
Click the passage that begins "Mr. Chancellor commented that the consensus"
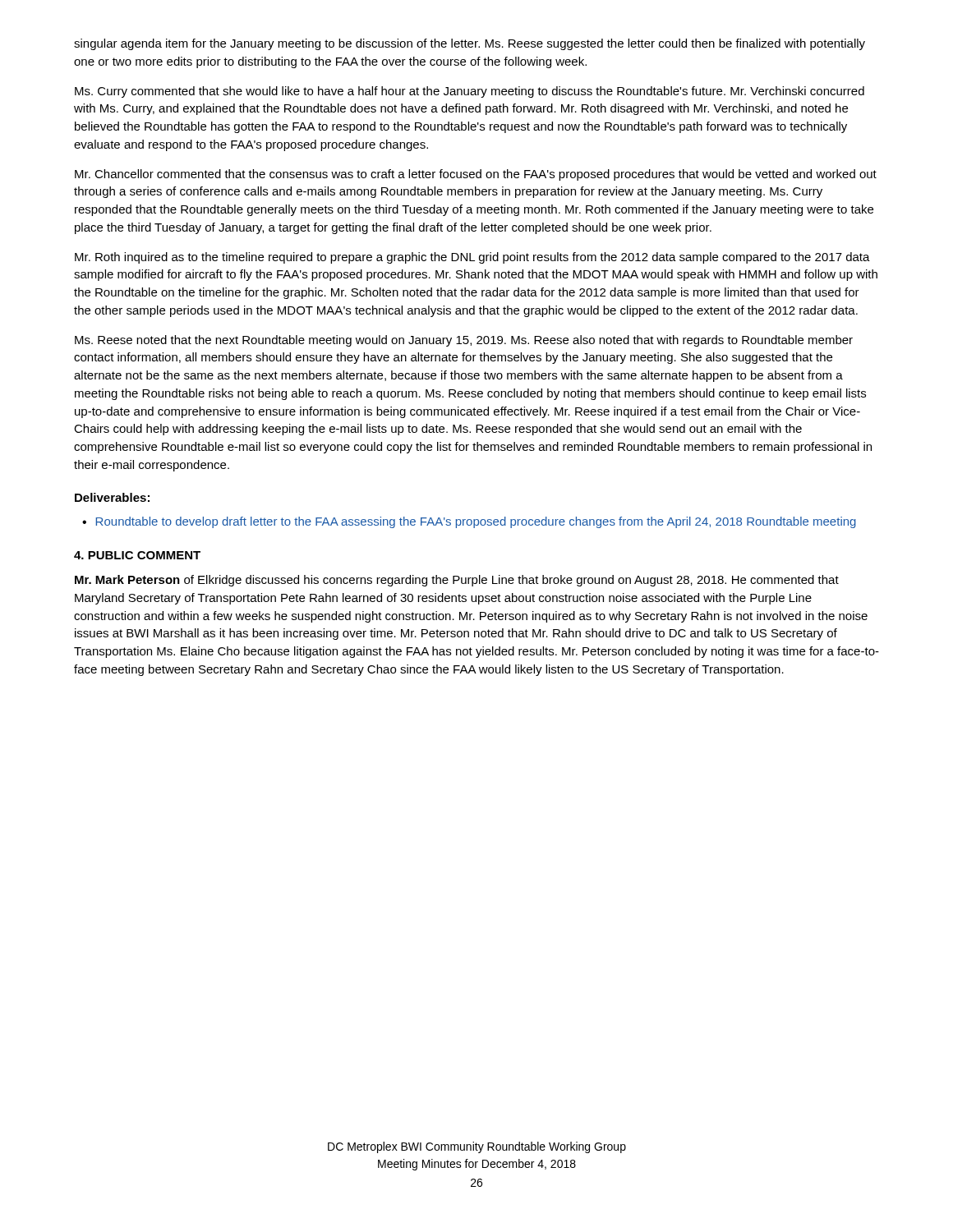point(476,200)
